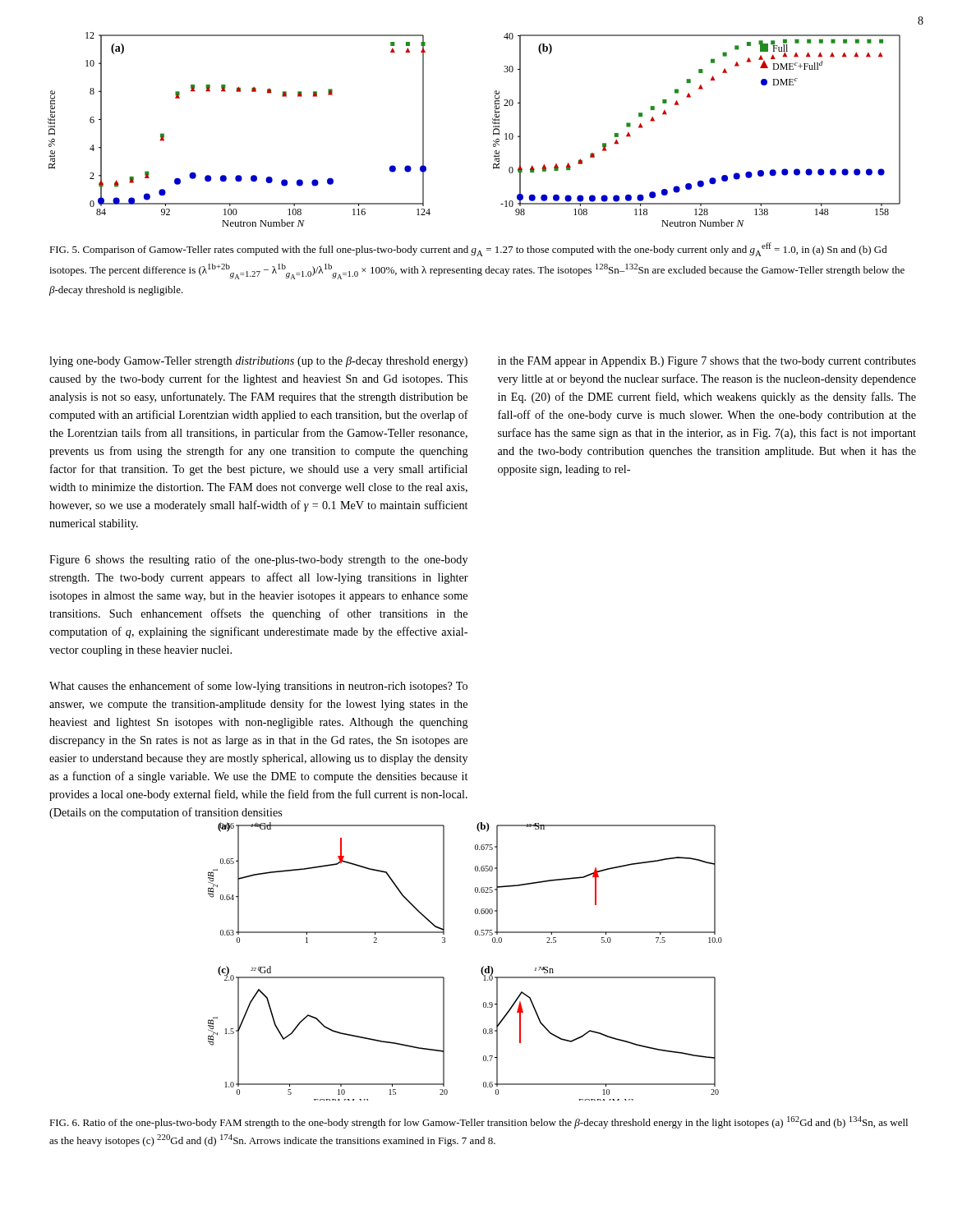Click on the text block that says "lying one-body Gamow-Teller strength distributions (up"
The image size is (953, 1232).
click(x=259, y=586)
